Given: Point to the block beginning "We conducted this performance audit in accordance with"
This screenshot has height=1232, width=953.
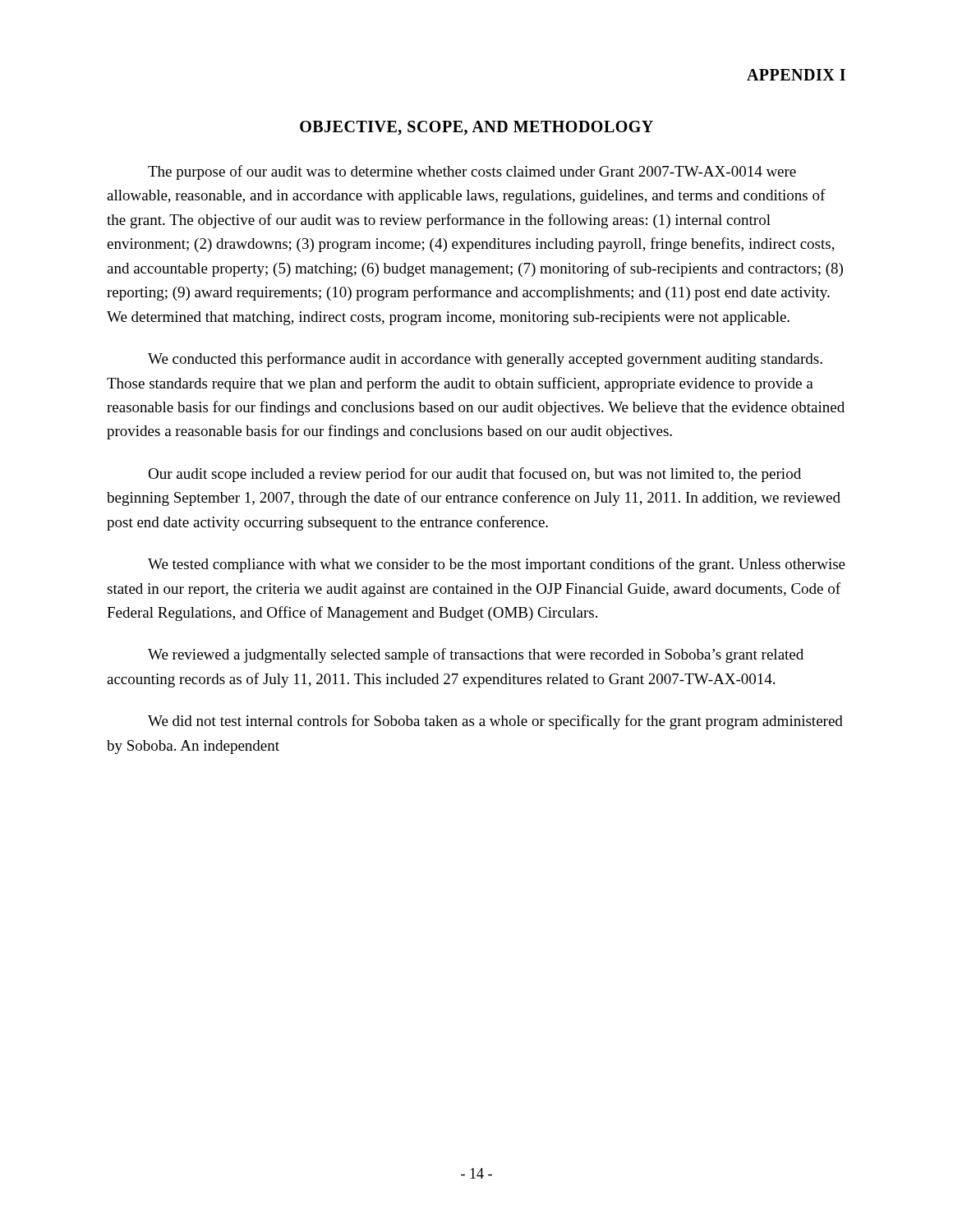Looking at the screenshot, I should coord(476,395).
